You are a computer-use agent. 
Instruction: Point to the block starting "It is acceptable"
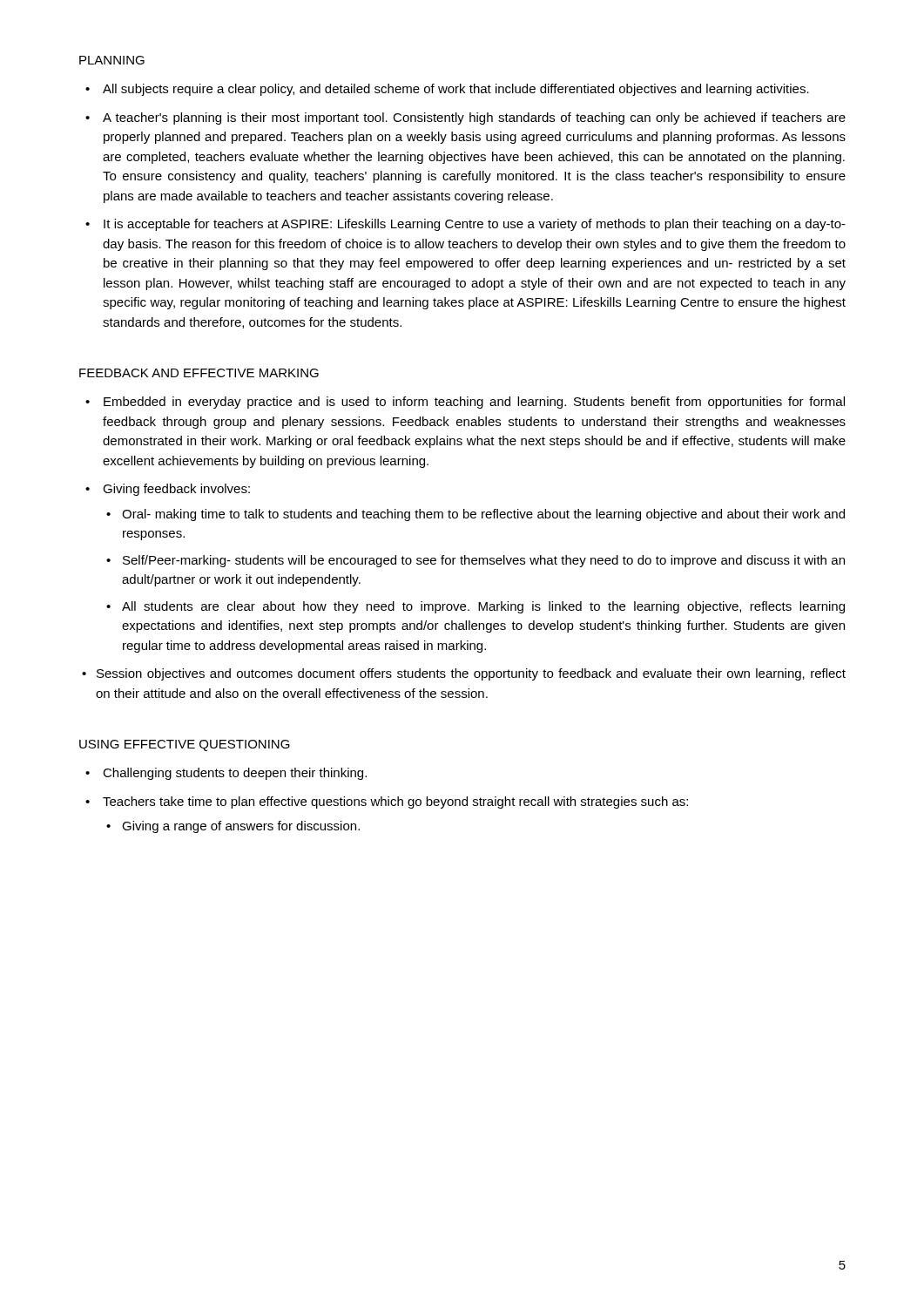[x=474, y=273]
